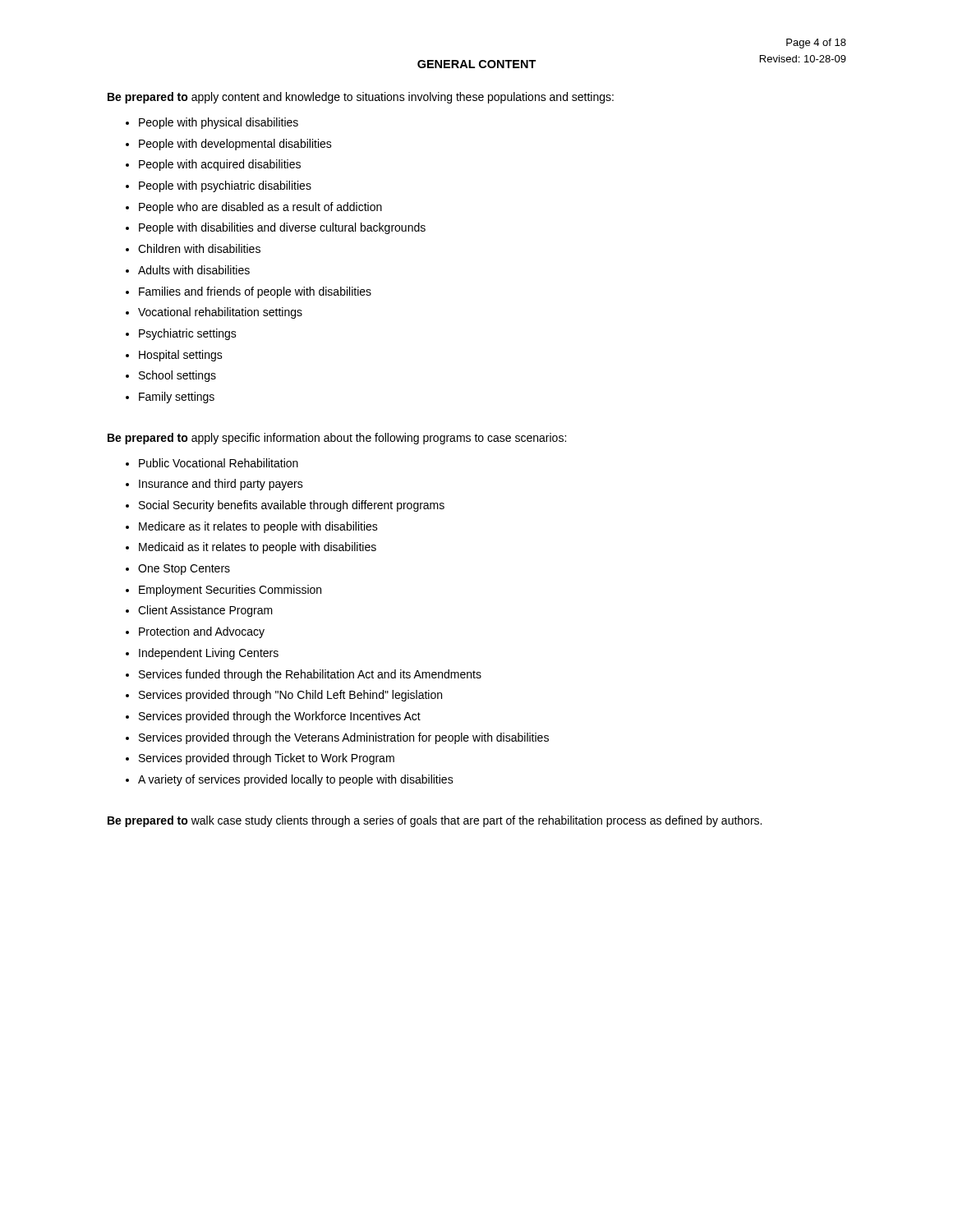Locate the text "Protection and Advocacy"
This screenshot has width=953, height=1232.
click(201, 632)
